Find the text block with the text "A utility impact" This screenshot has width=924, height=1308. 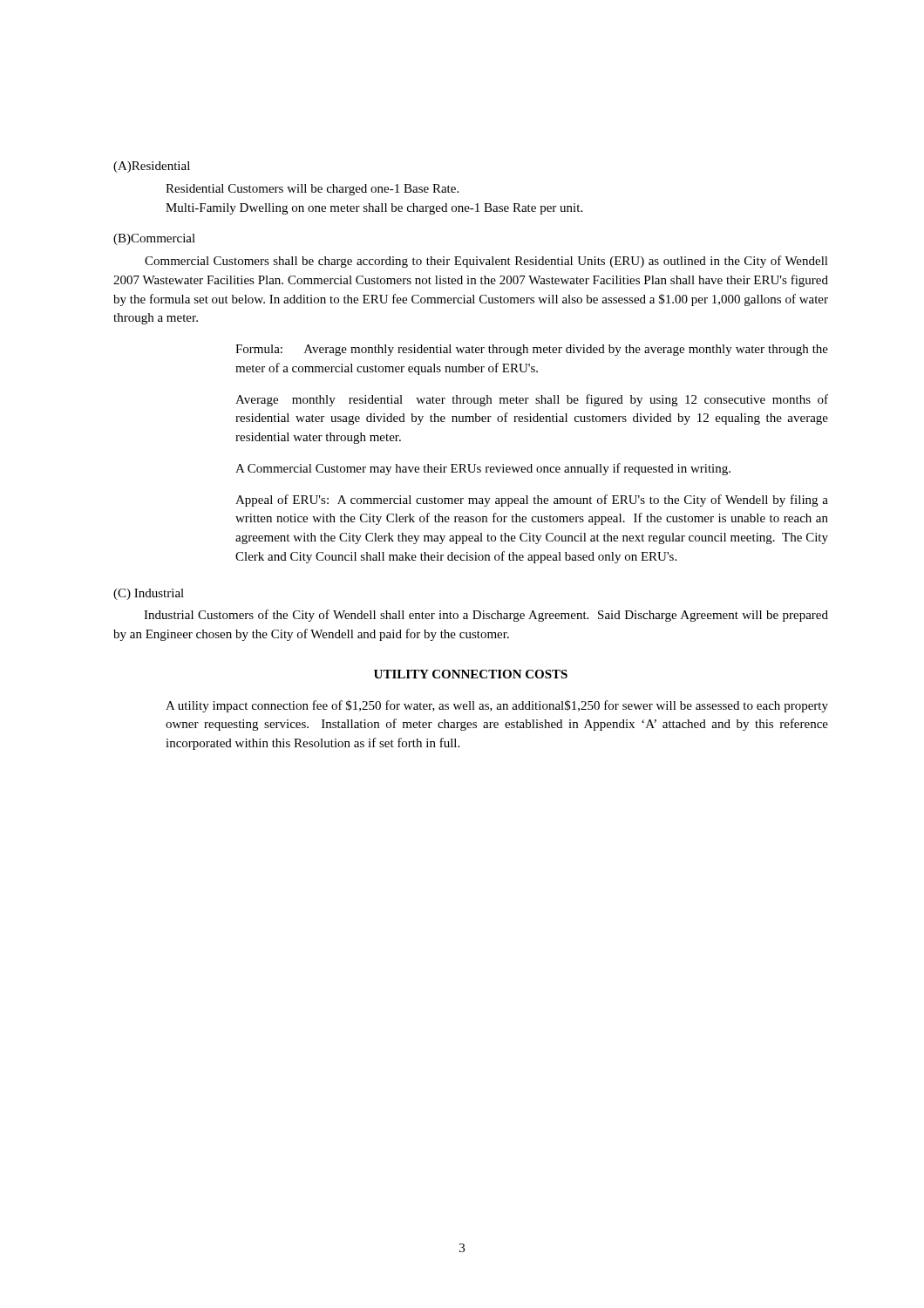tap(497, 724)
